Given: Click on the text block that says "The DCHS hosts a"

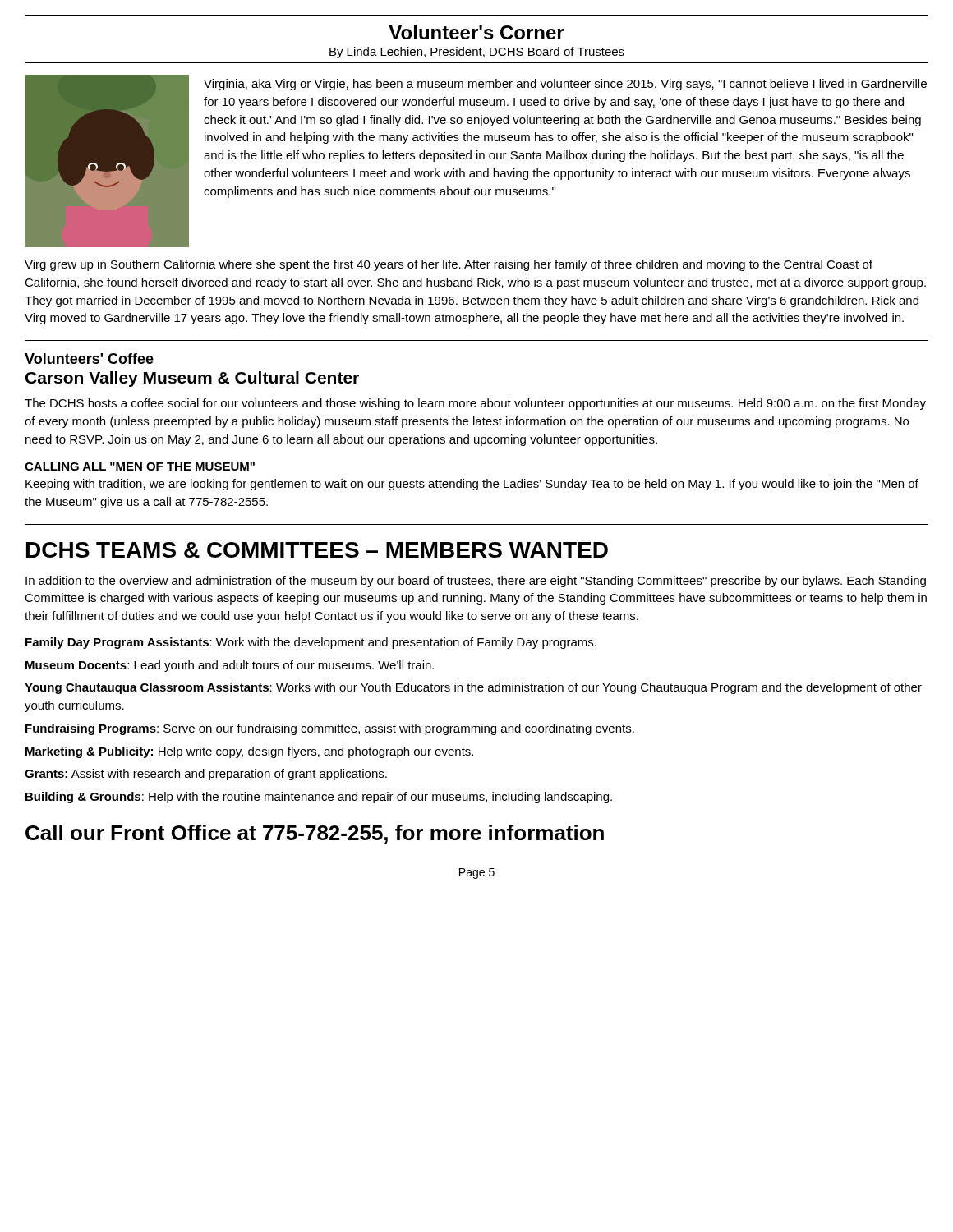Looking at the screenshot, I should coord(475,421).
